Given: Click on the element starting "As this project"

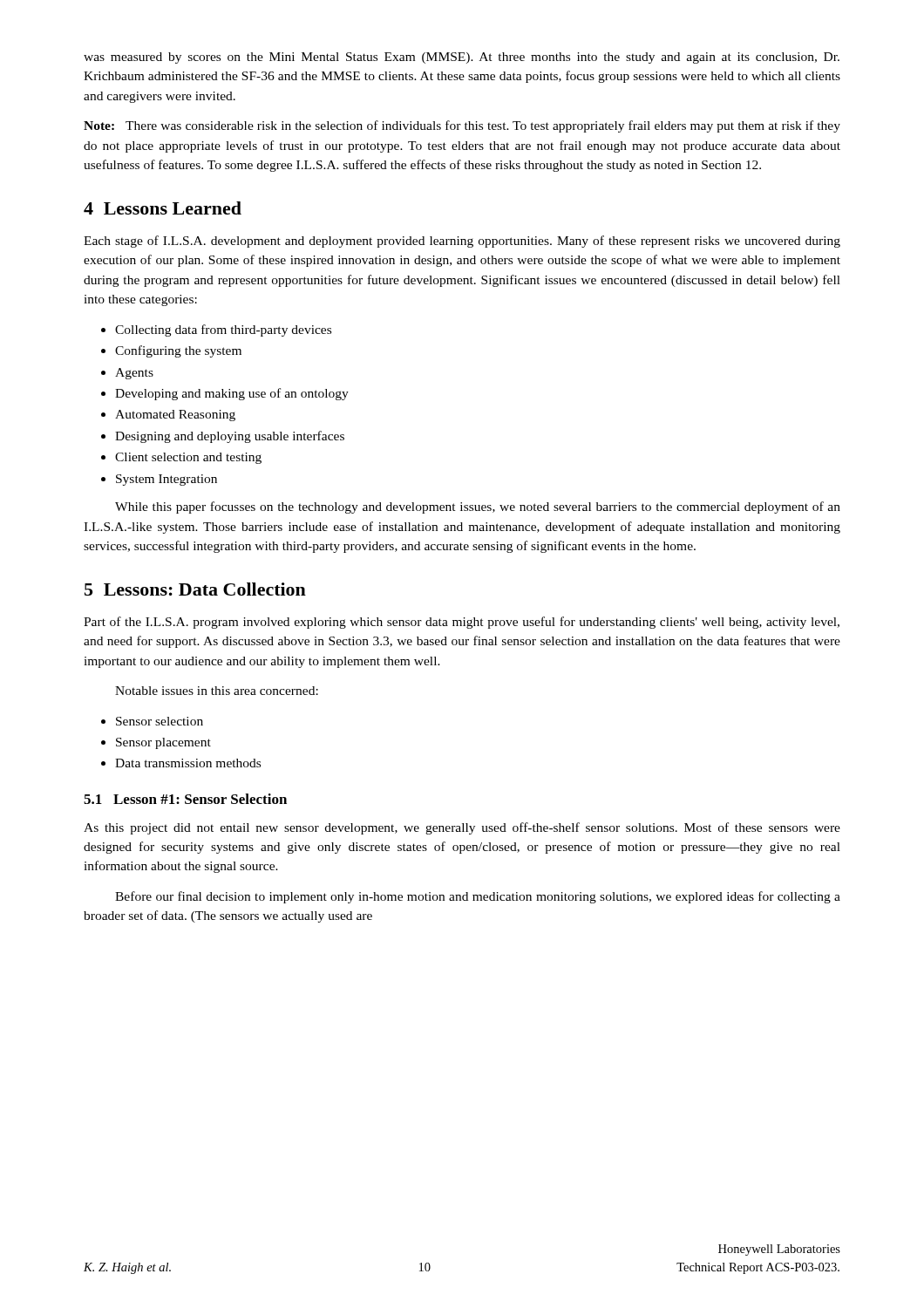Looking at the screenshot, I should tap(462, 846).
